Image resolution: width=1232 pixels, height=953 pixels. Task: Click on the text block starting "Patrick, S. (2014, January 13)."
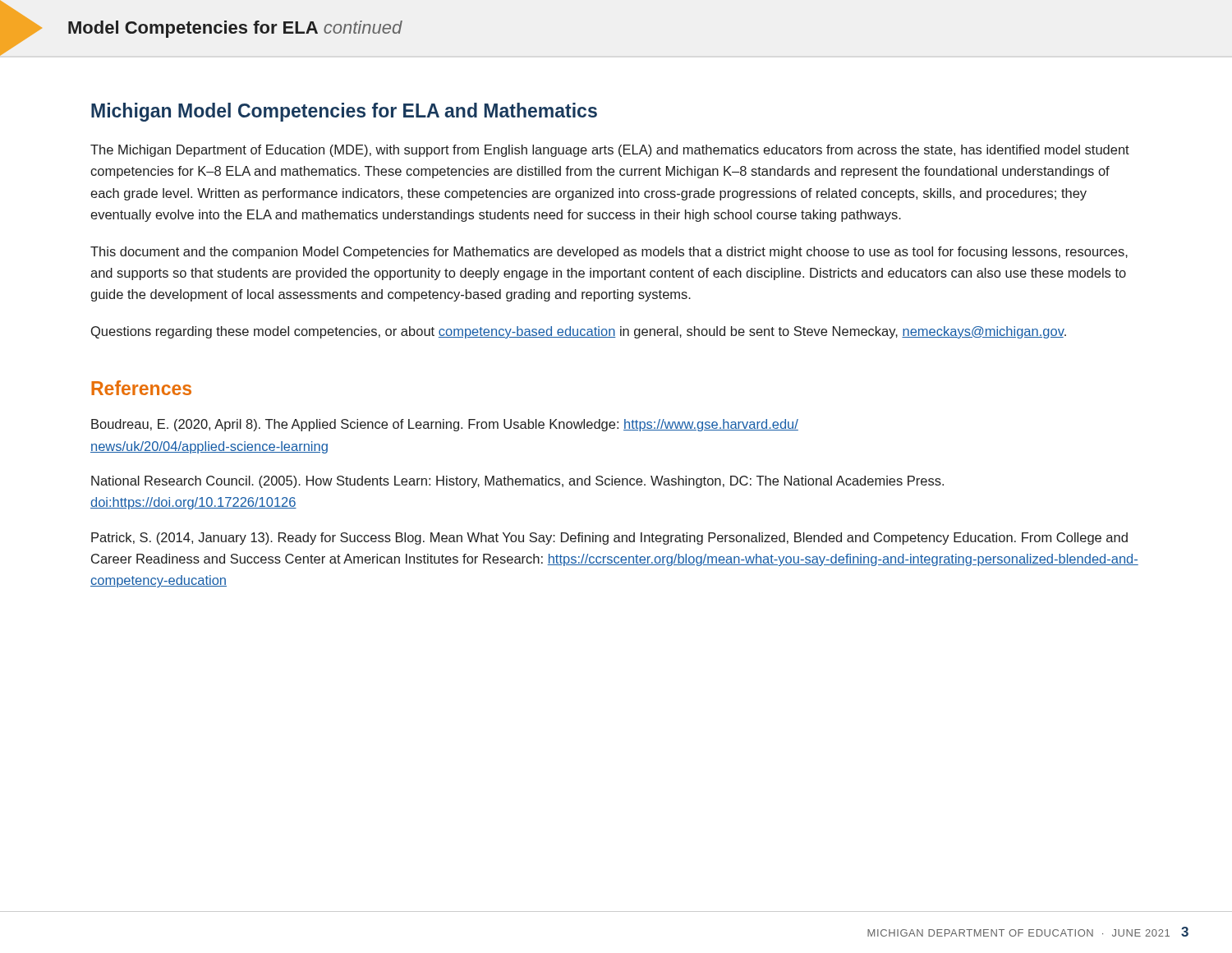tap(614, 559)
